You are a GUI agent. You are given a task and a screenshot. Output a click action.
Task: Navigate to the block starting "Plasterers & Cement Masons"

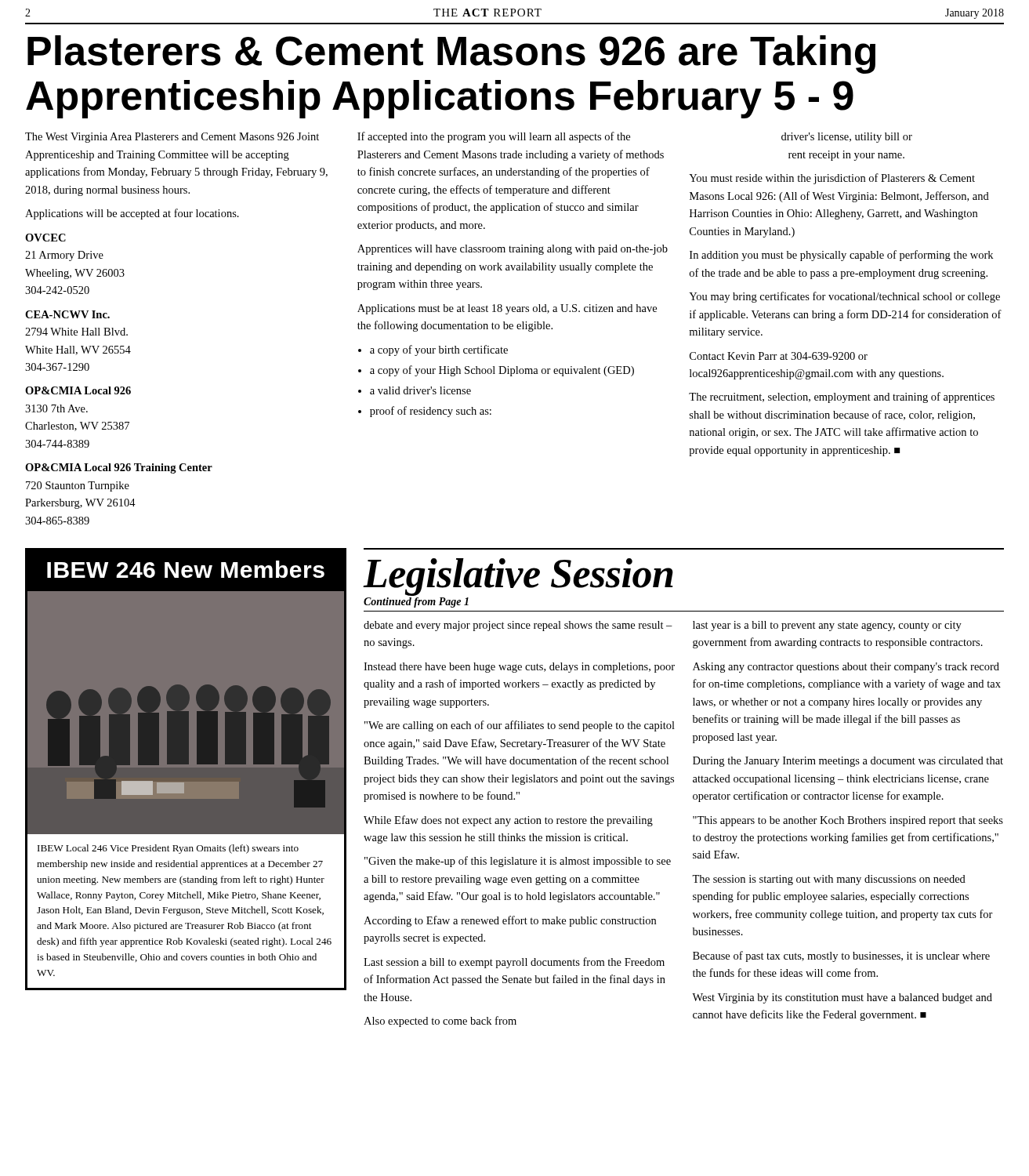tap(514, 74)
